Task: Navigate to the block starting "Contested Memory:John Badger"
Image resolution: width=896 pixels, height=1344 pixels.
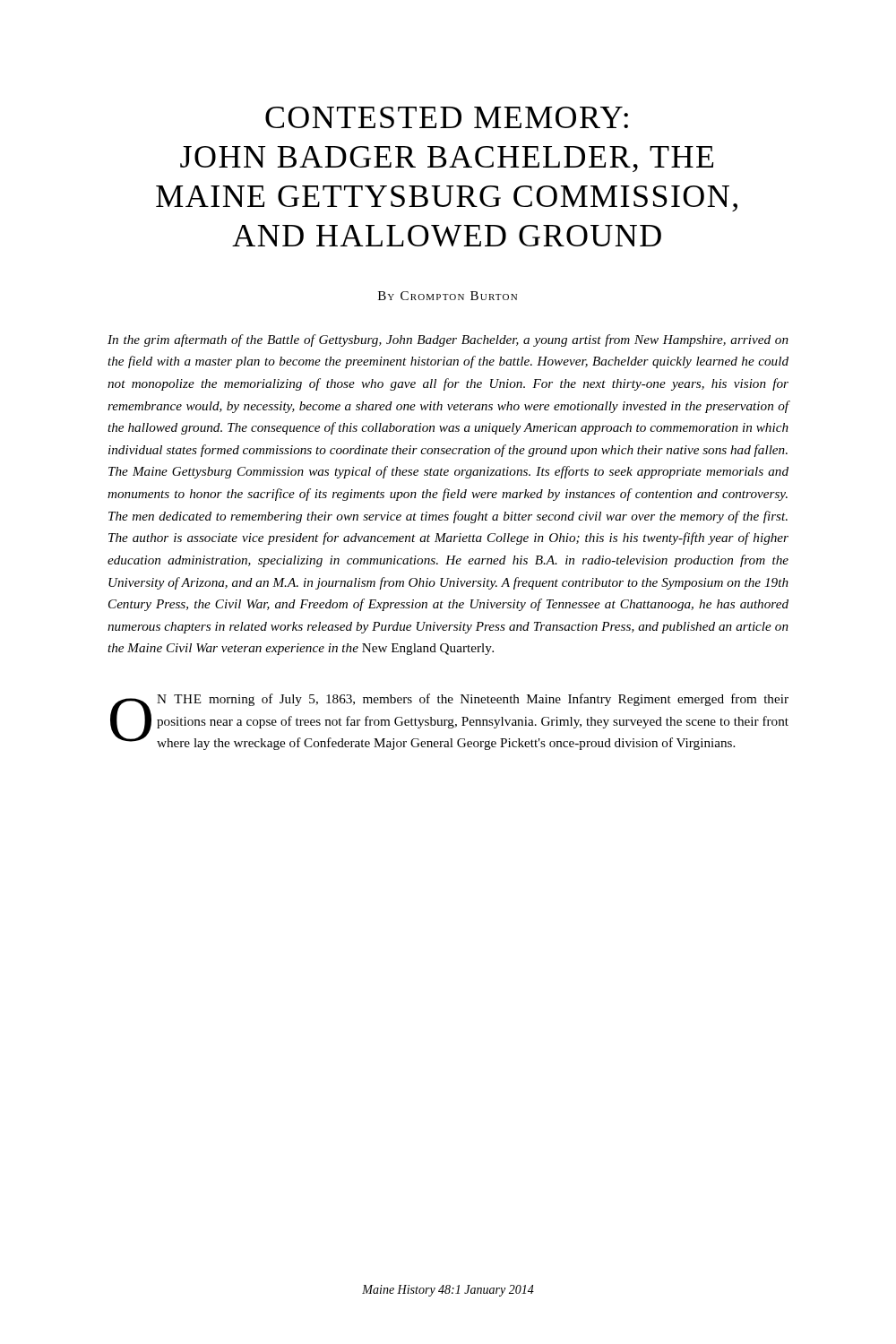Action: click(x=448, y=177)
